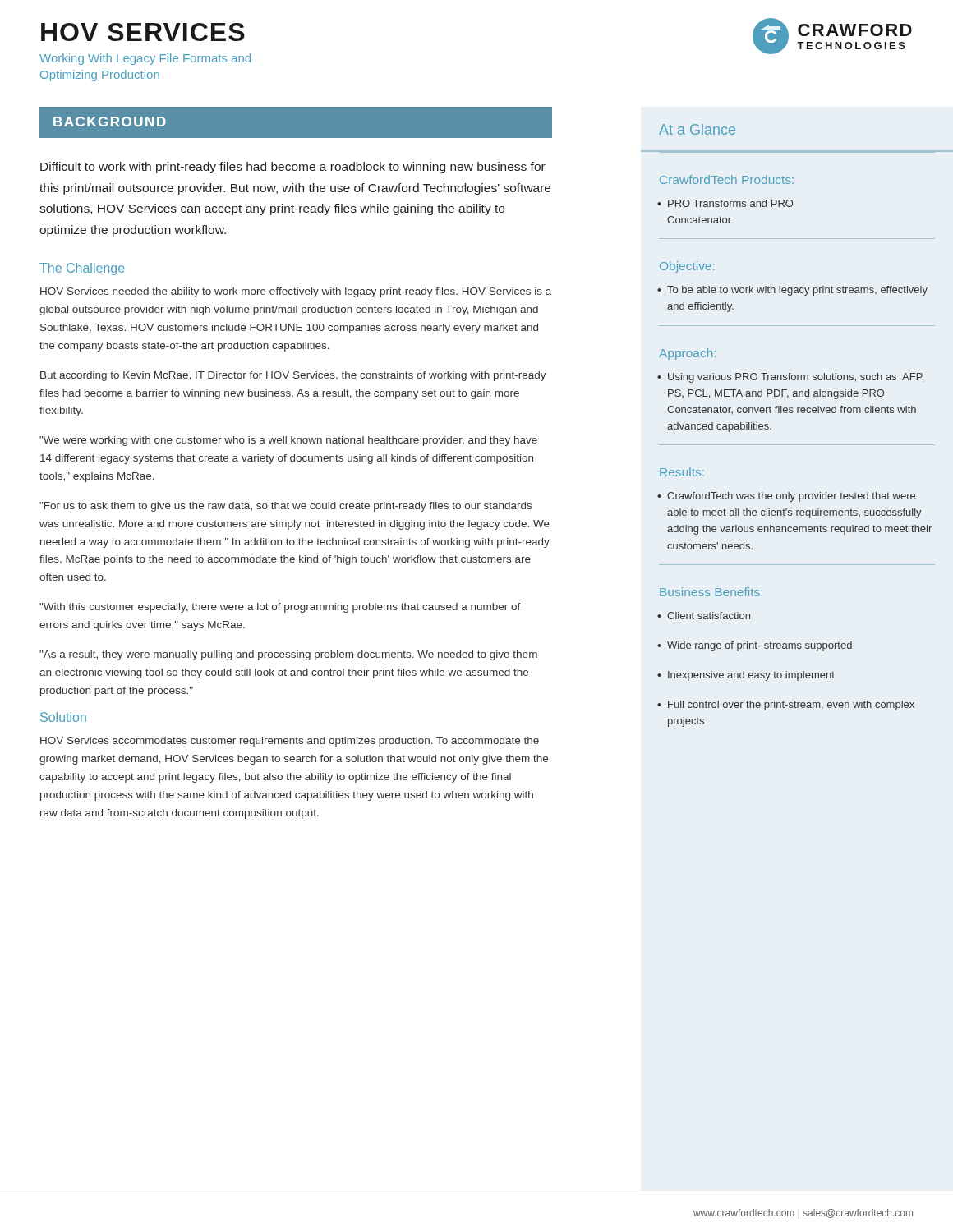Click the passage that begins "Difficult to work with"
The image size is (953, 1232).
295,198
